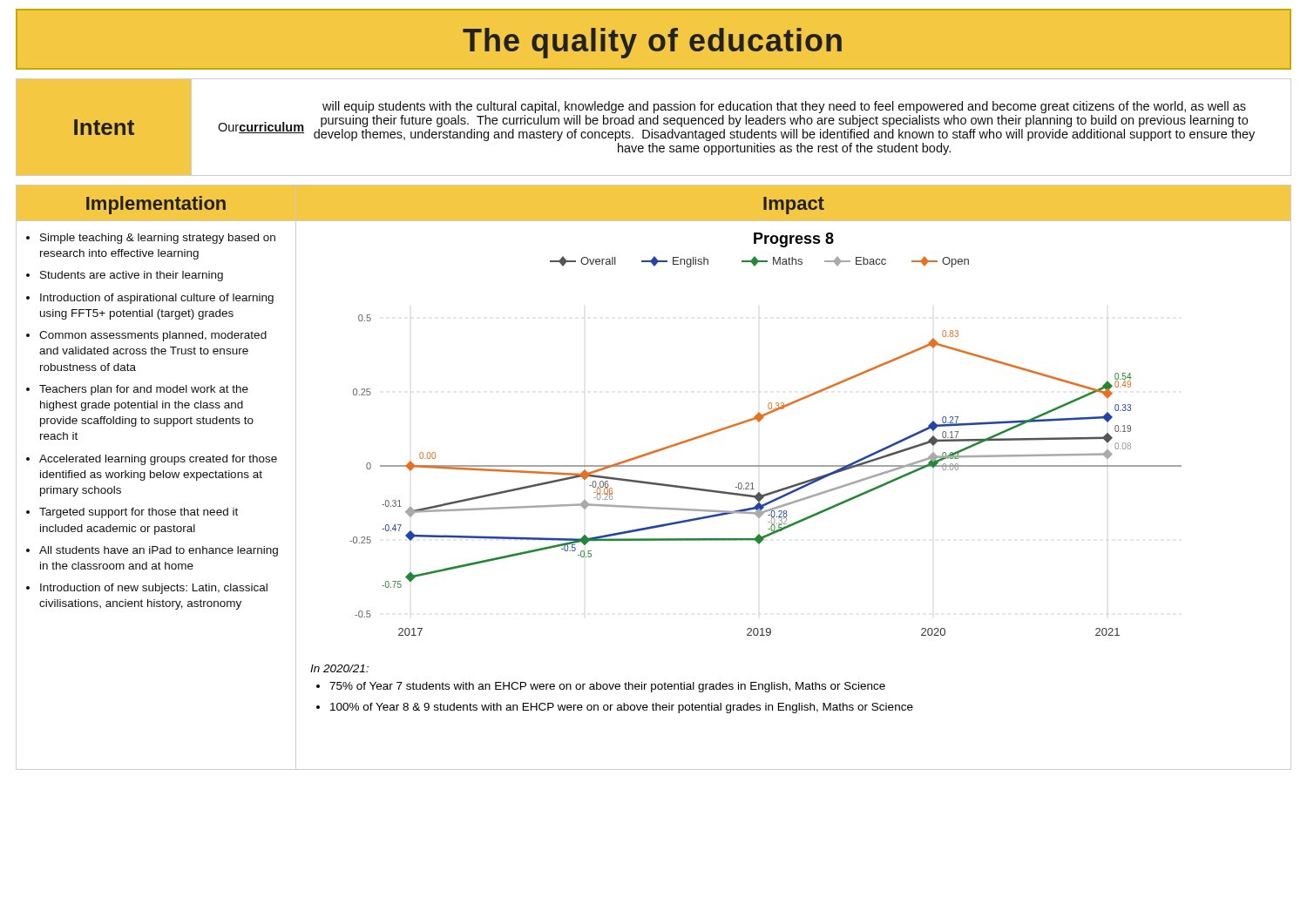Where is the passage that starts "Teachers plan for and model work at the"?
Viewport: 1307px width, 924px height.
click(x=146, y=412)
